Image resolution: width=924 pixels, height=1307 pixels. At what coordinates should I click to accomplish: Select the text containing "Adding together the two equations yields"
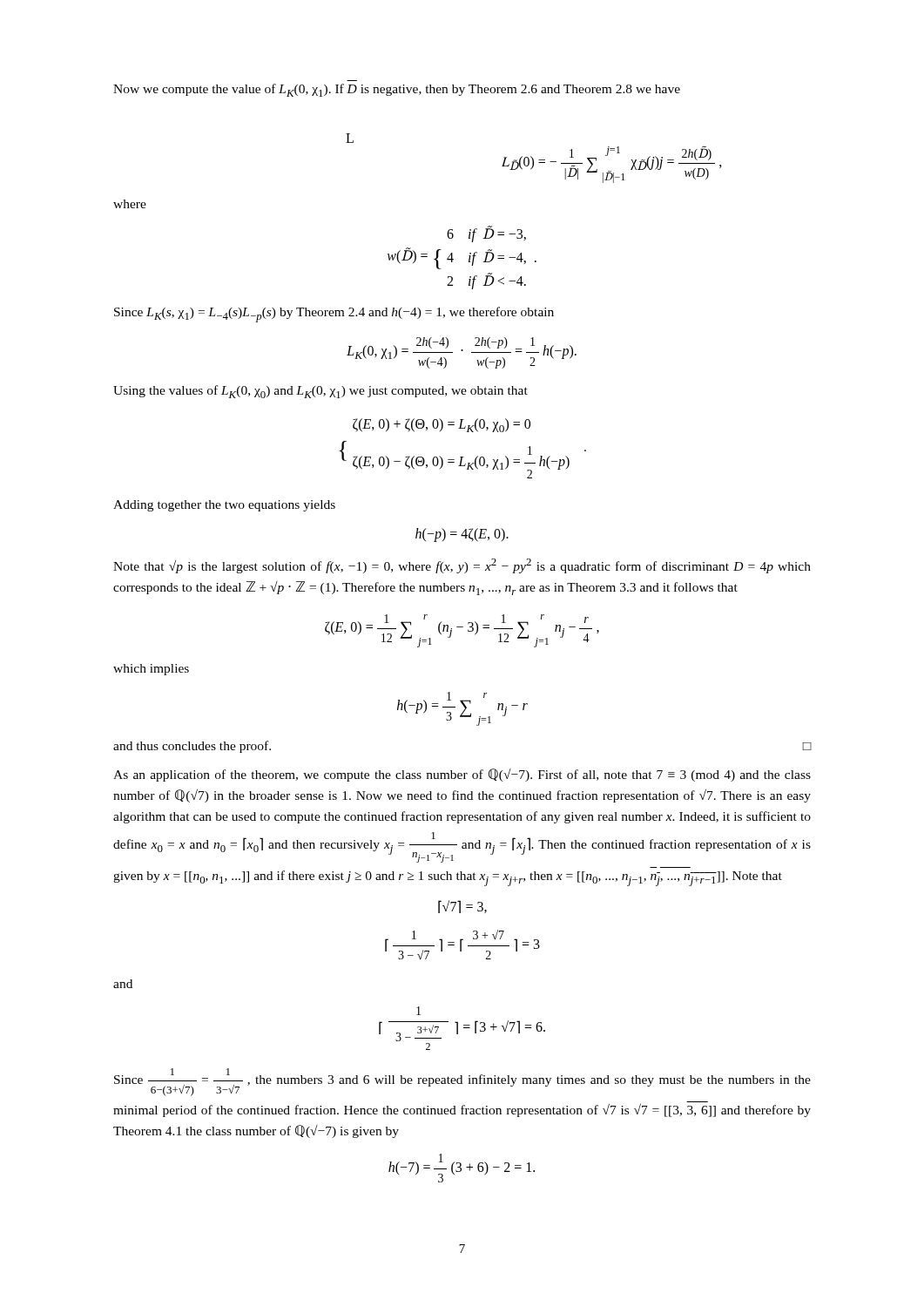(224, 506)
